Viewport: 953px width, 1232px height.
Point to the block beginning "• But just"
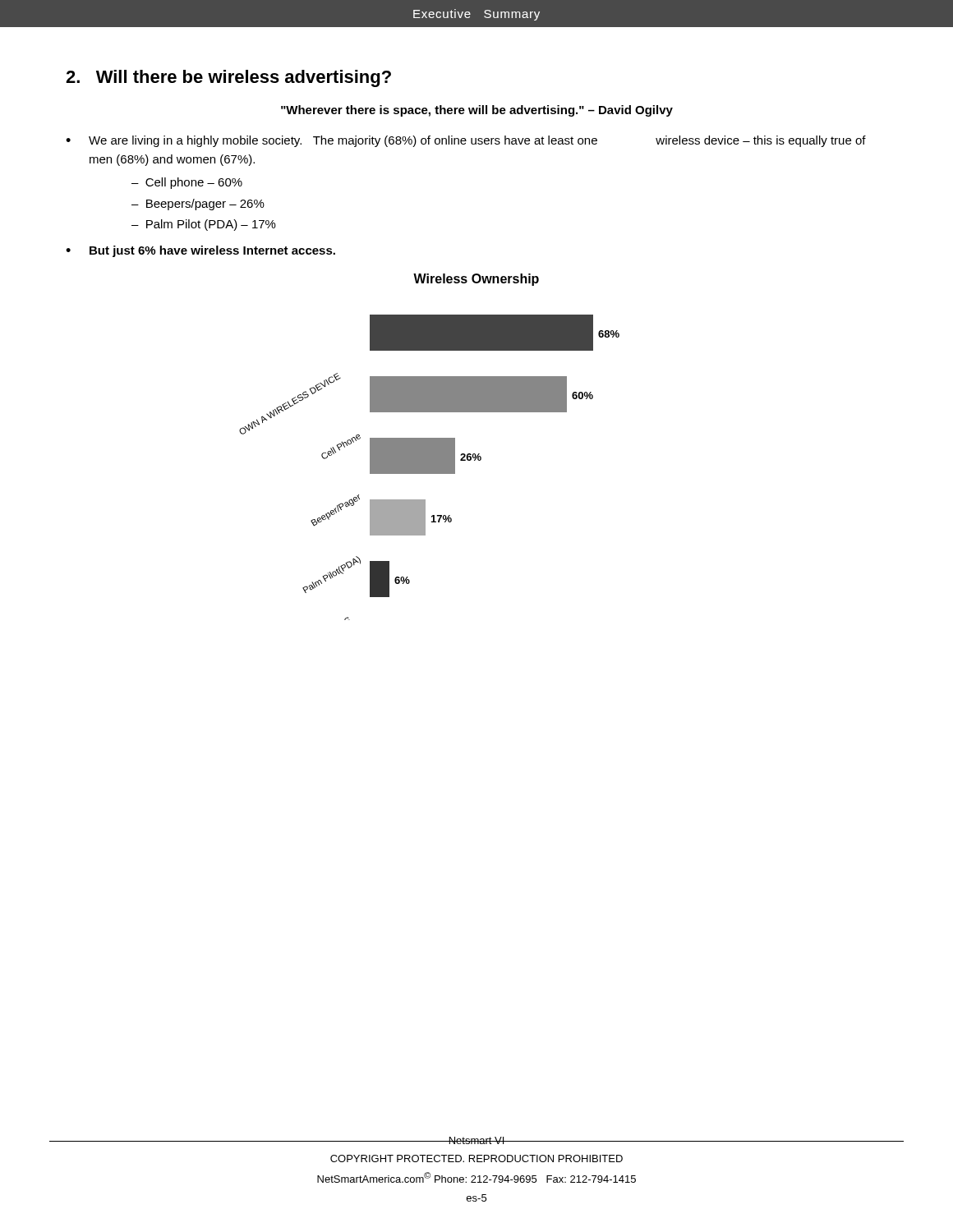(200, 251)
